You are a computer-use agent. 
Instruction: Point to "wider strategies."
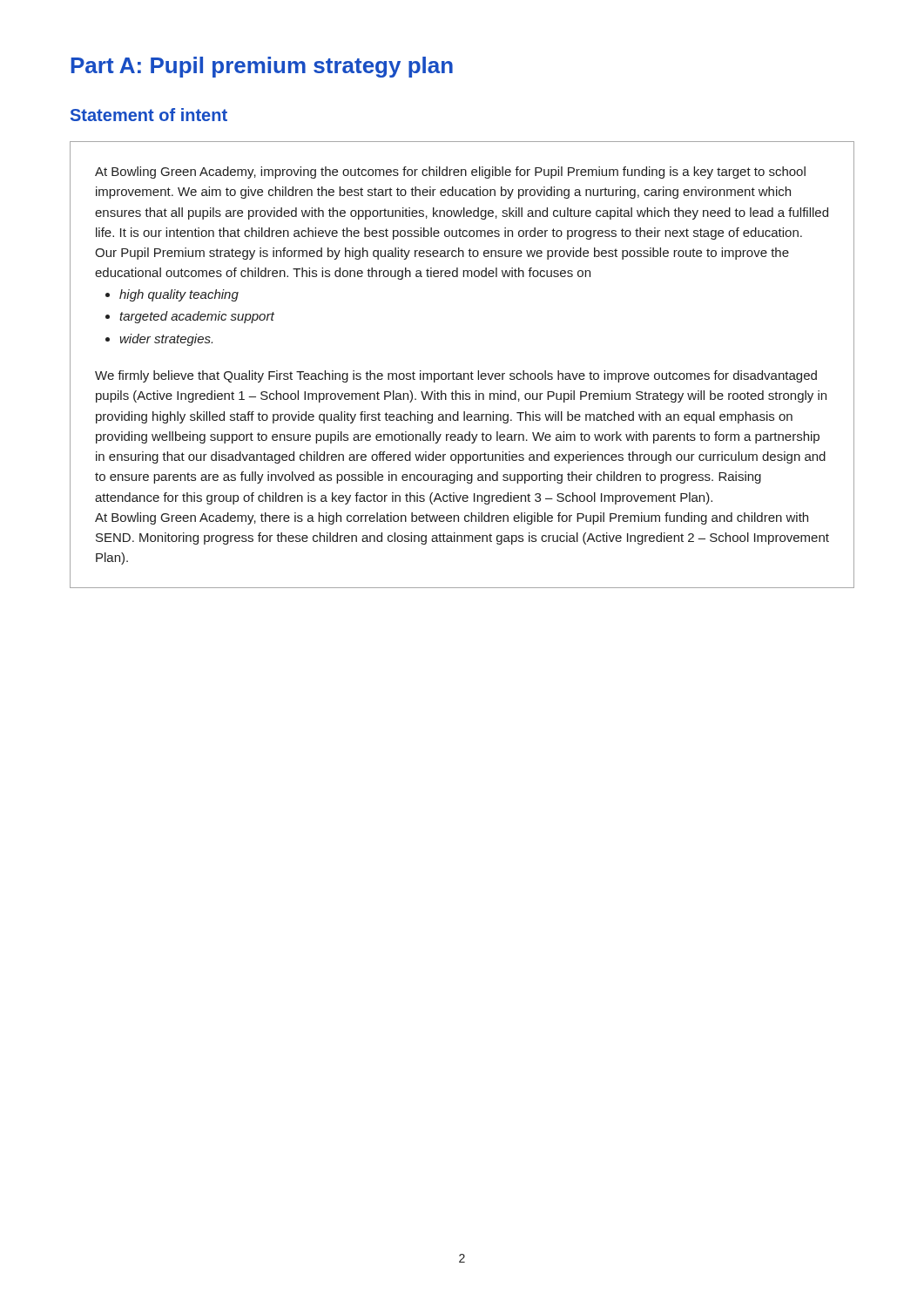tap(166, 340)
